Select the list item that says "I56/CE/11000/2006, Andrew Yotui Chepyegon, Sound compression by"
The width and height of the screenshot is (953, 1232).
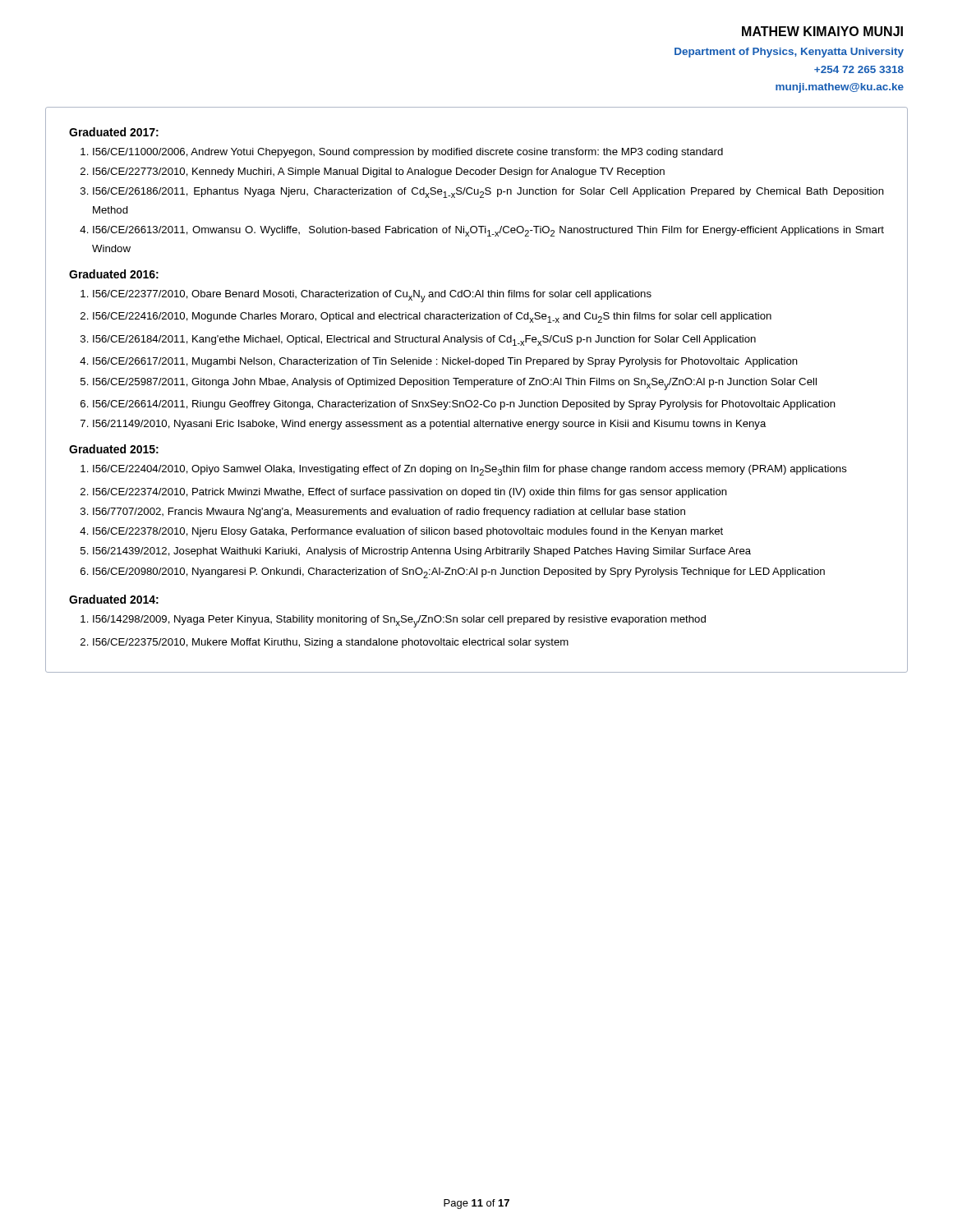[408, 152]
